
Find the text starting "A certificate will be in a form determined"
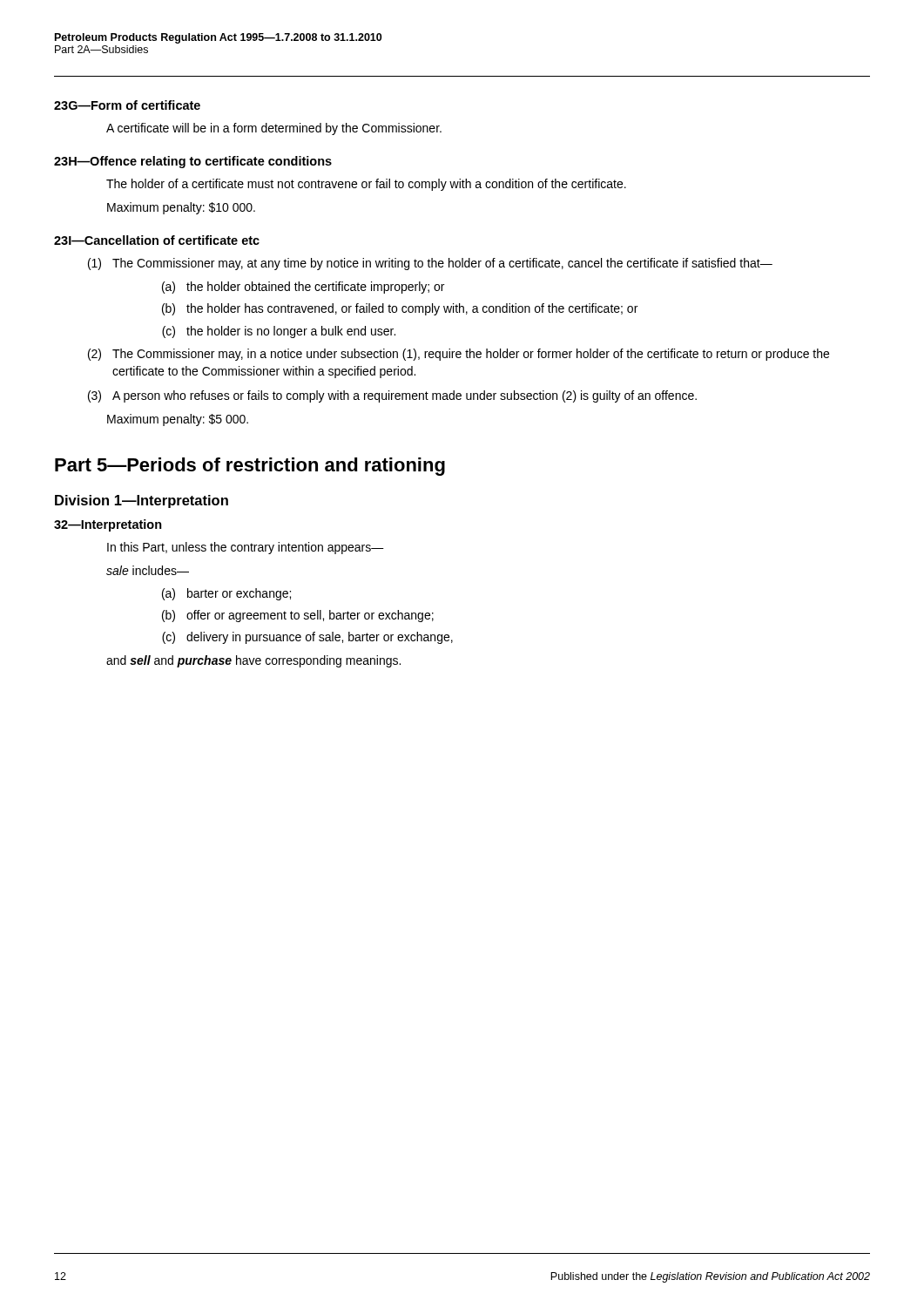(x=274, y=128)
